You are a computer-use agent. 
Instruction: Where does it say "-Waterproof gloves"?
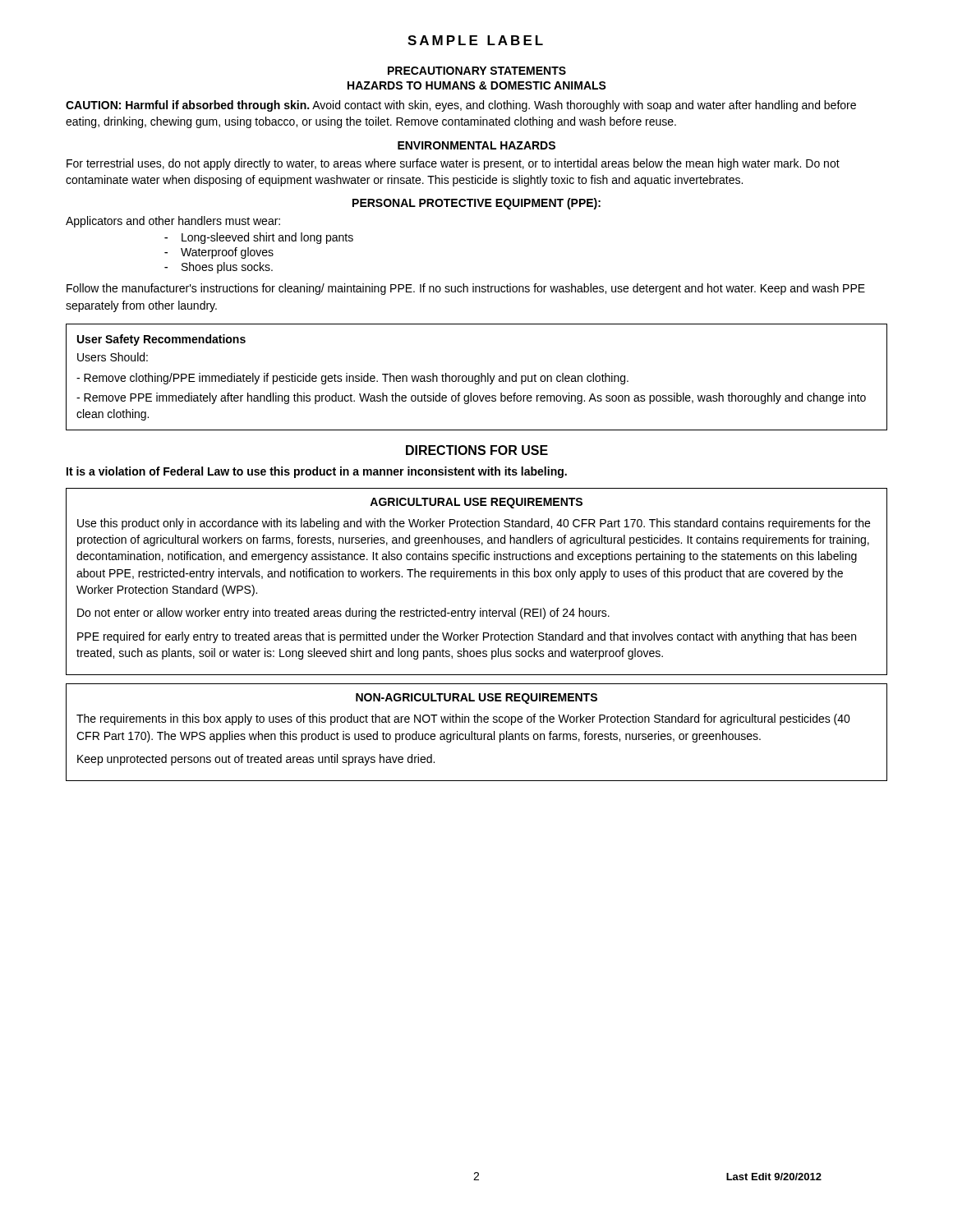click(219, 253)
